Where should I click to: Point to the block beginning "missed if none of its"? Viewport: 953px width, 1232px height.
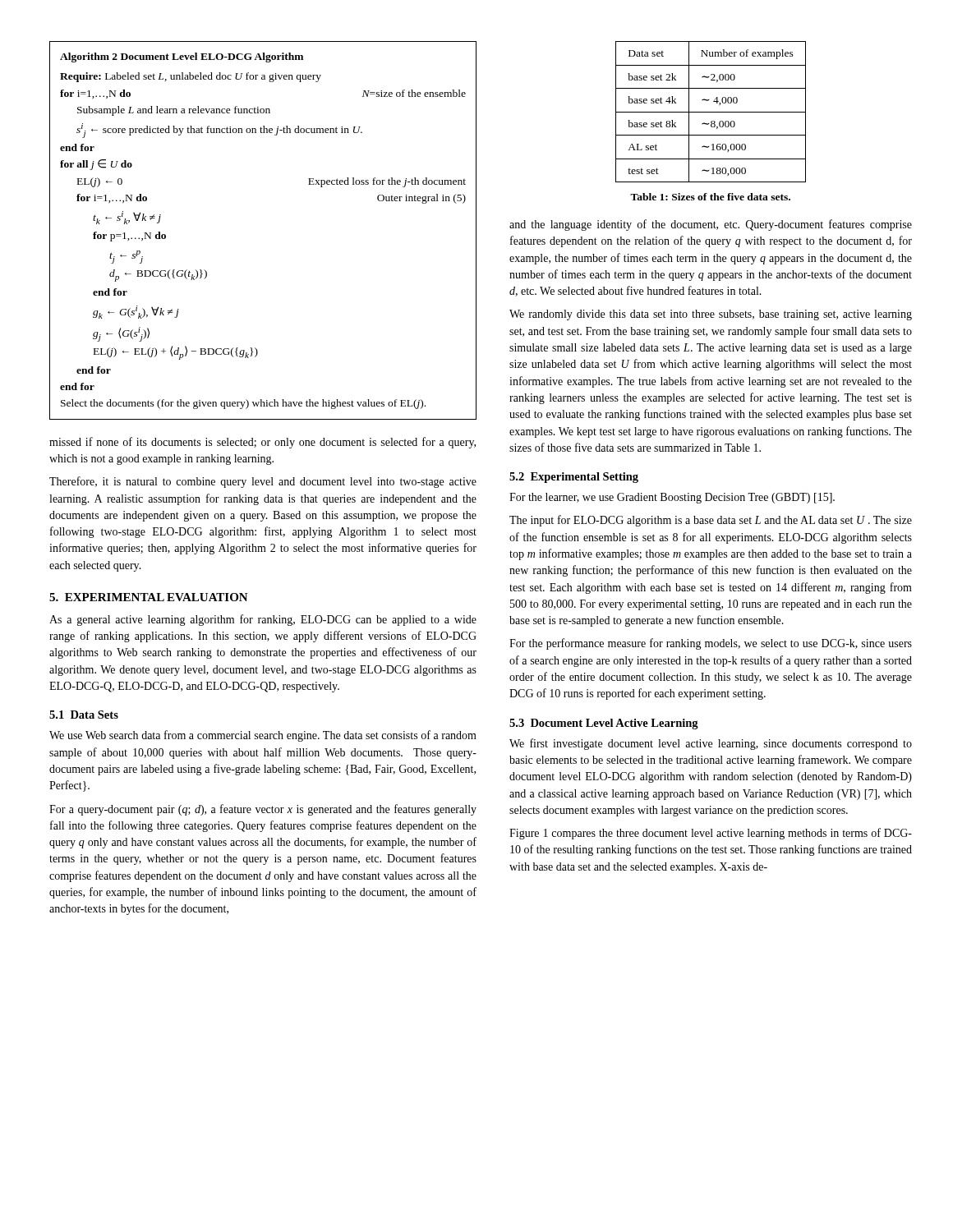pos(263,504)
